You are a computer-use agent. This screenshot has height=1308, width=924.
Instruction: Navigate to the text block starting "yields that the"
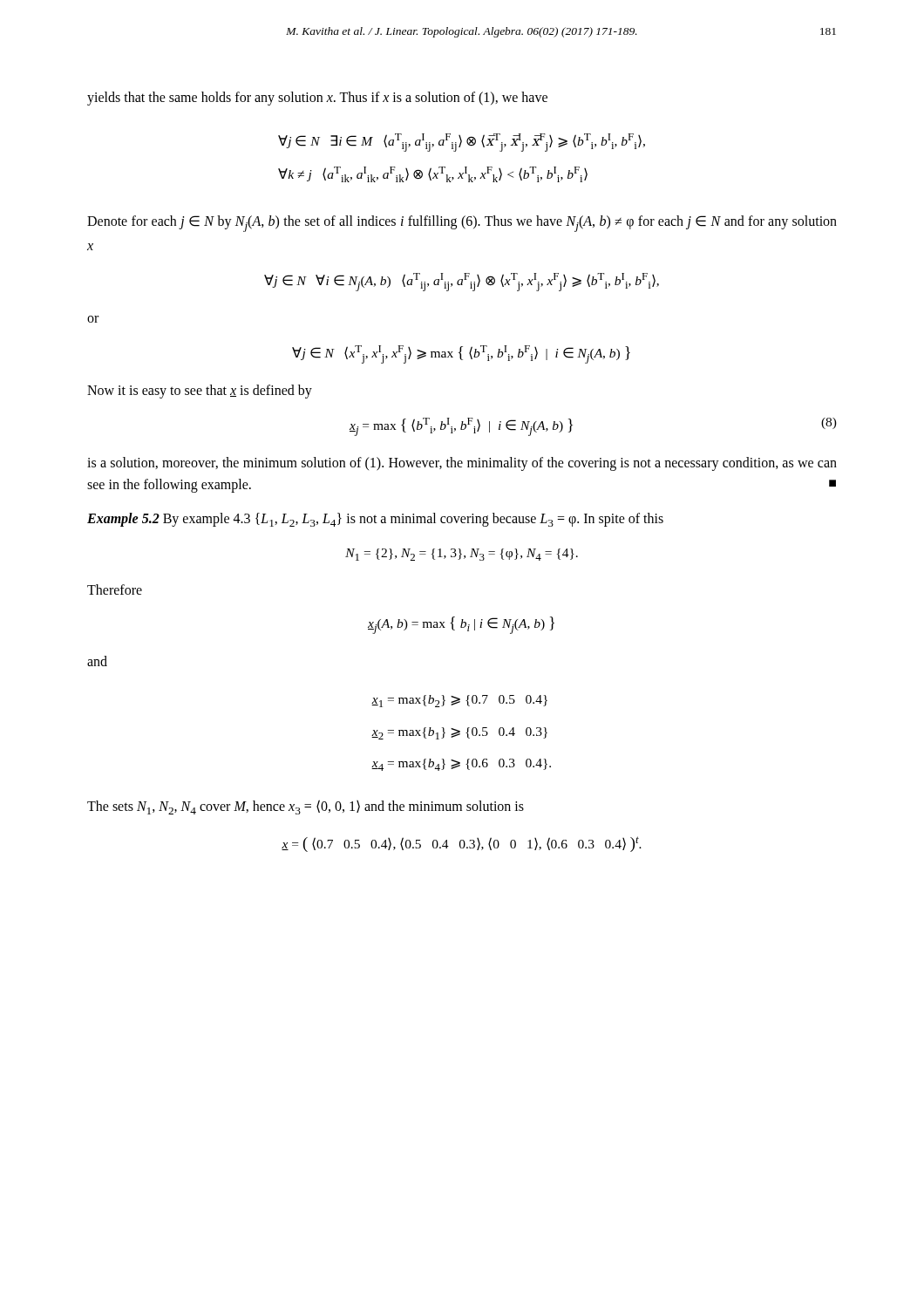tap(462, 98)
